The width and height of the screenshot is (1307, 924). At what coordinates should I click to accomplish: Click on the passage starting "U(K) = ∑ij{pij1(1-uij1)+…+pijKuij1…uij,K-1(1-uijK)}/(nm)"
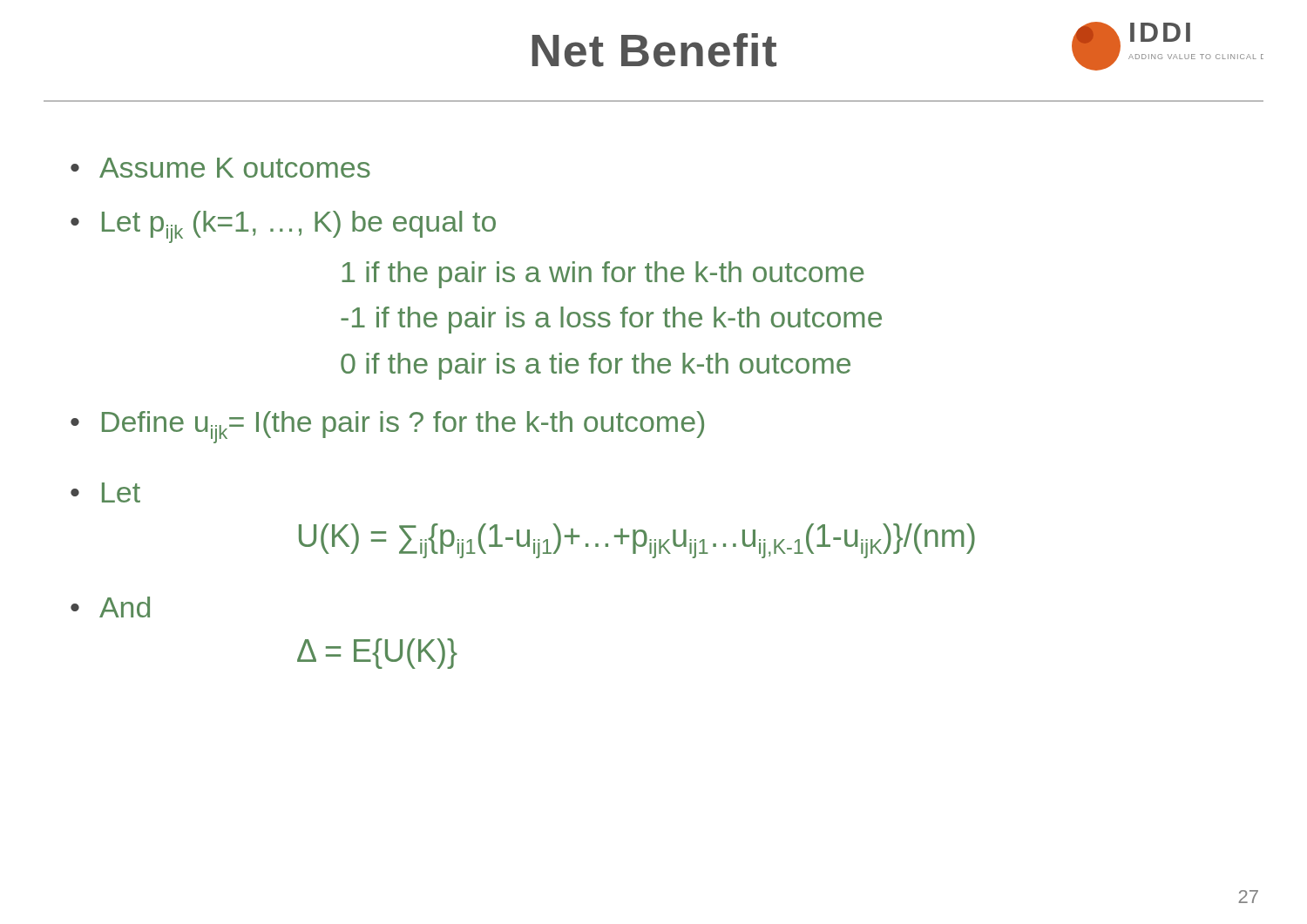[x=636, y=539]
